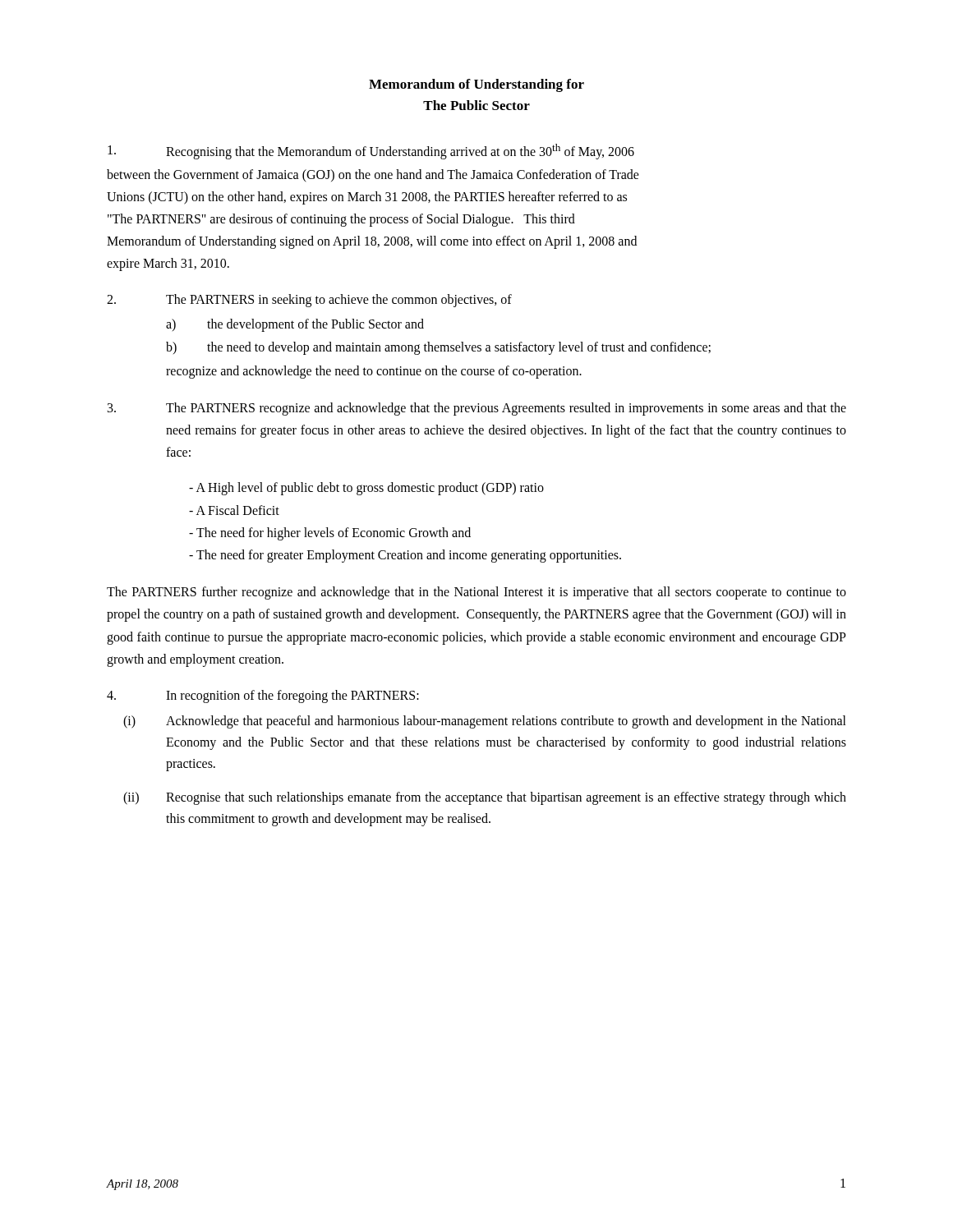Image resolution: width=953 pixels, height=1232 pixels.
Task: Click the passage that begins "Recognising that the Memorandum of Understanding arrived"
Action: click(x=476, y=207)
